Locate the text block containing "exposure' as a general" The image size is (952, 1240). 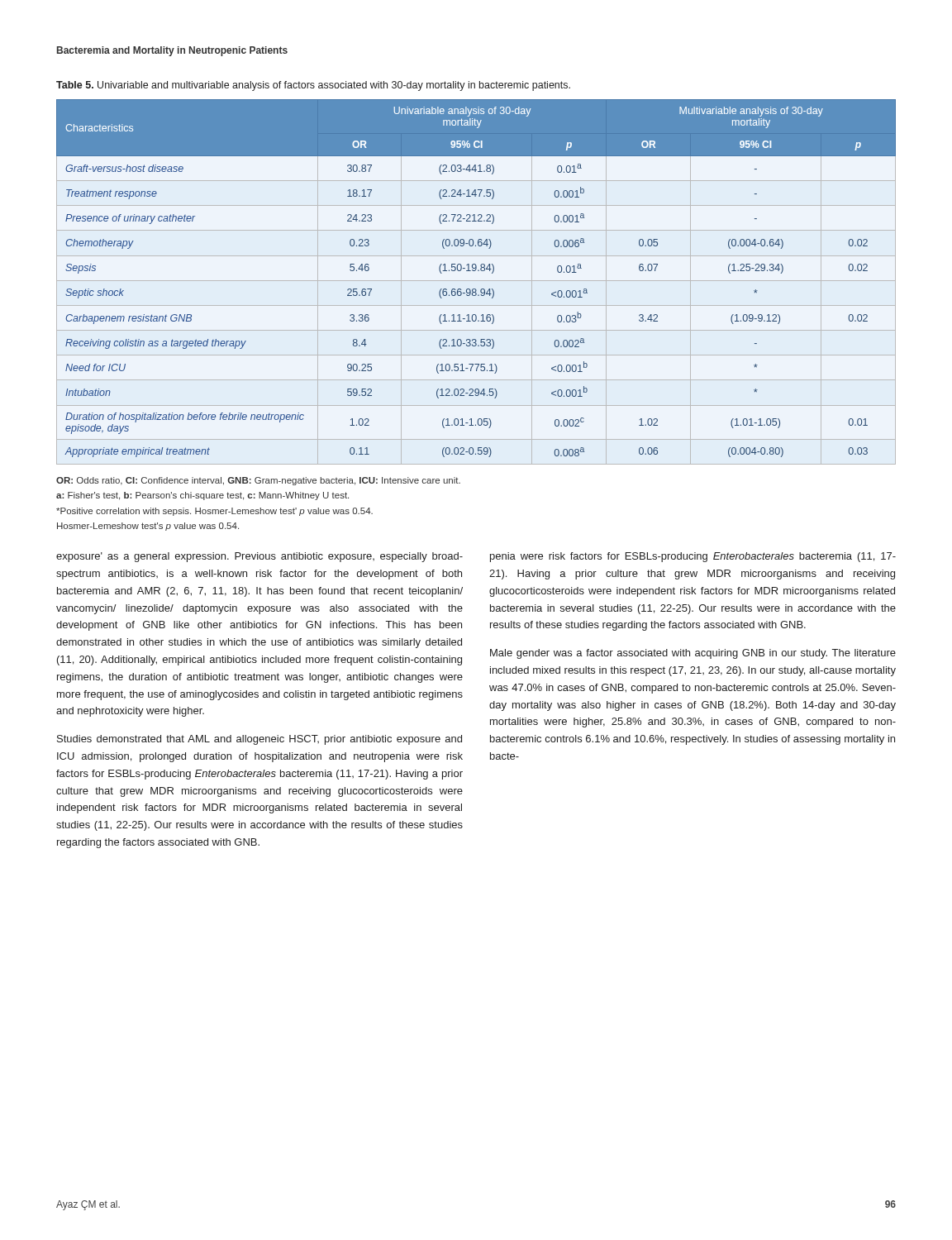coord(259,700)
